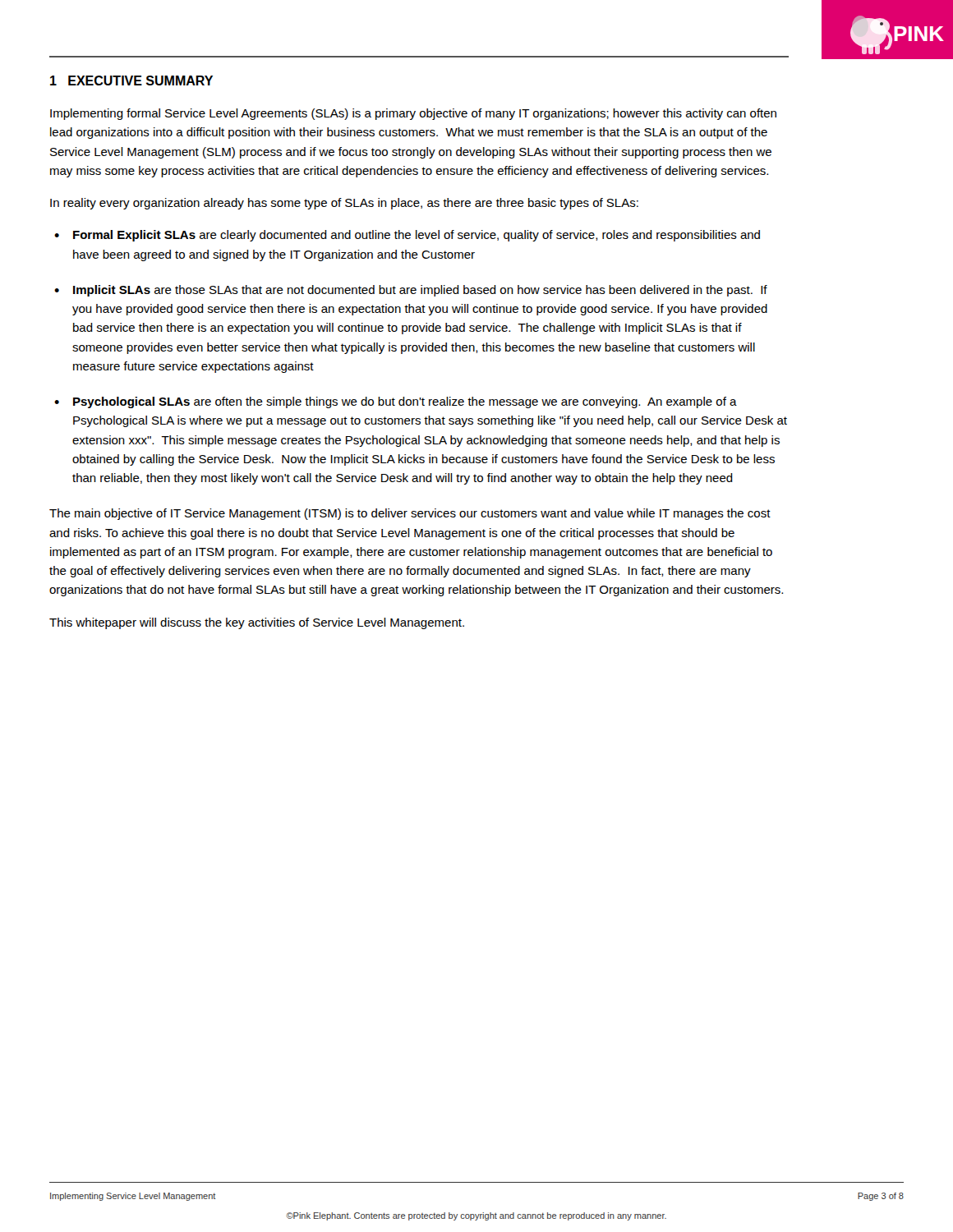Locate the block of text that opens with "Implicit SLAs are those SLAs that are not"
Image resolution: width=953 pixels, height=1232 pixels.
(x=420, y=328)
